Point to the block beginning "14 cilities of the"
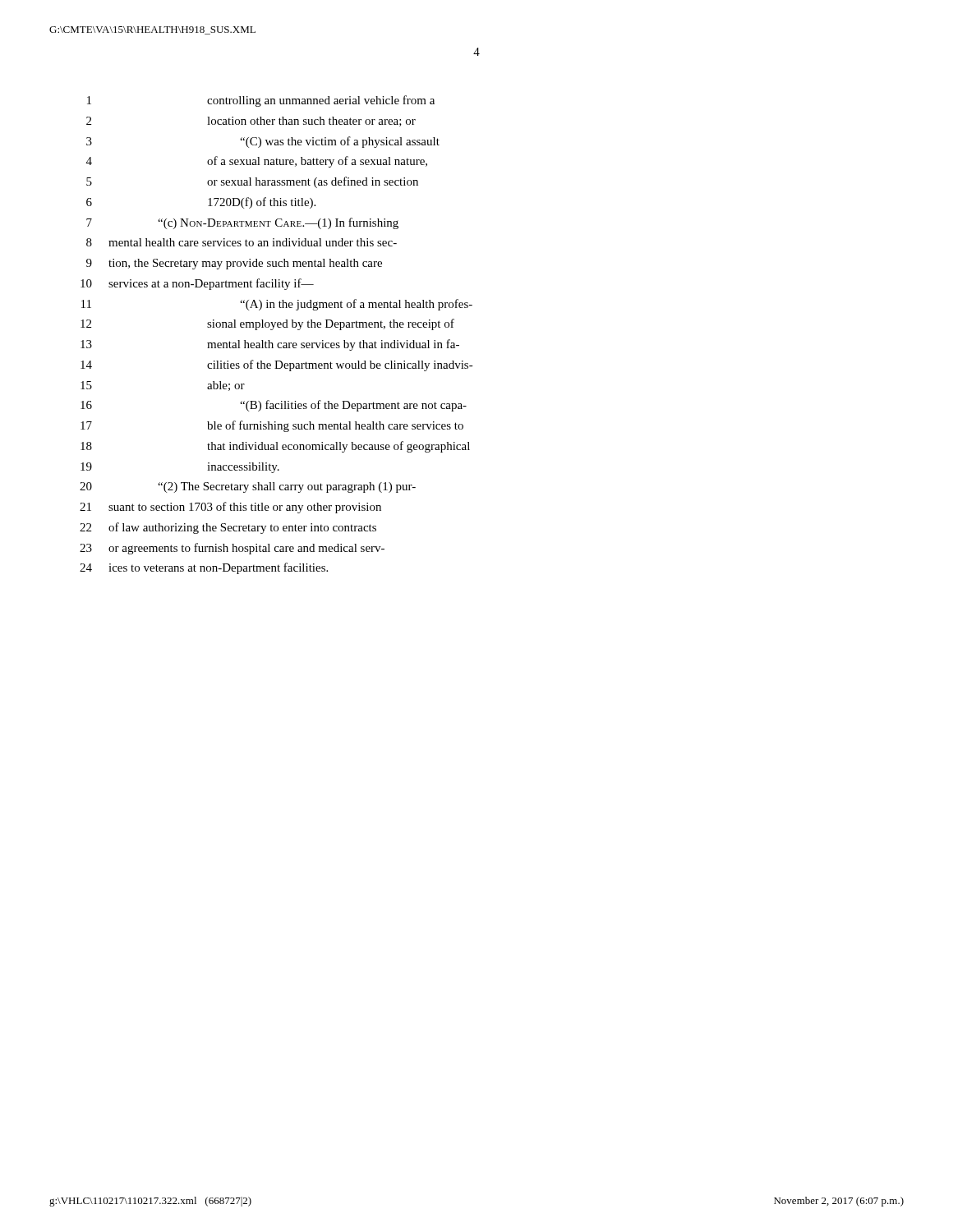953x1232 pixels. point(476,365)
